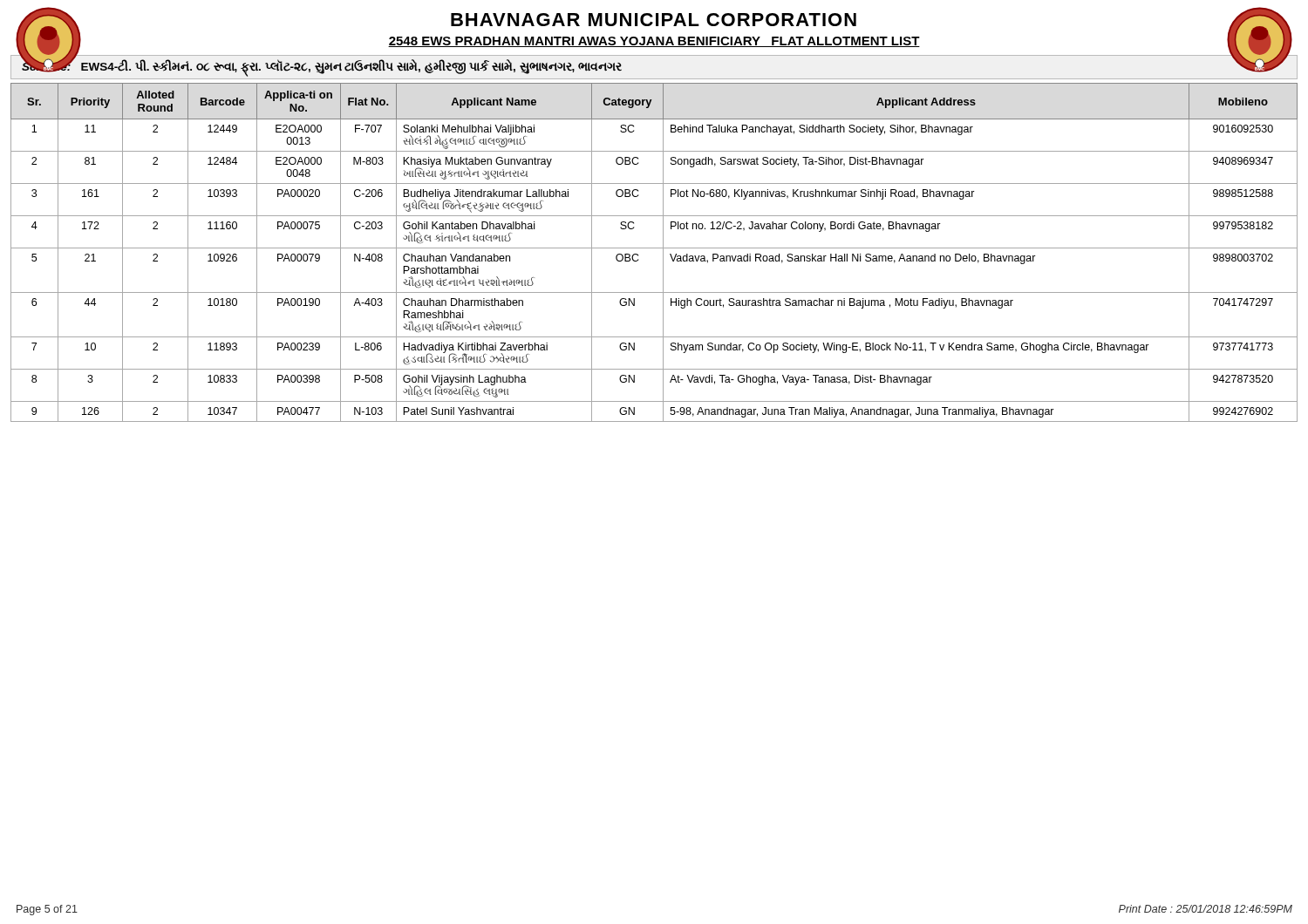The height and width of the screenshot is (924, 1308).
Task: Locate the table
Action: pos(654,252)
